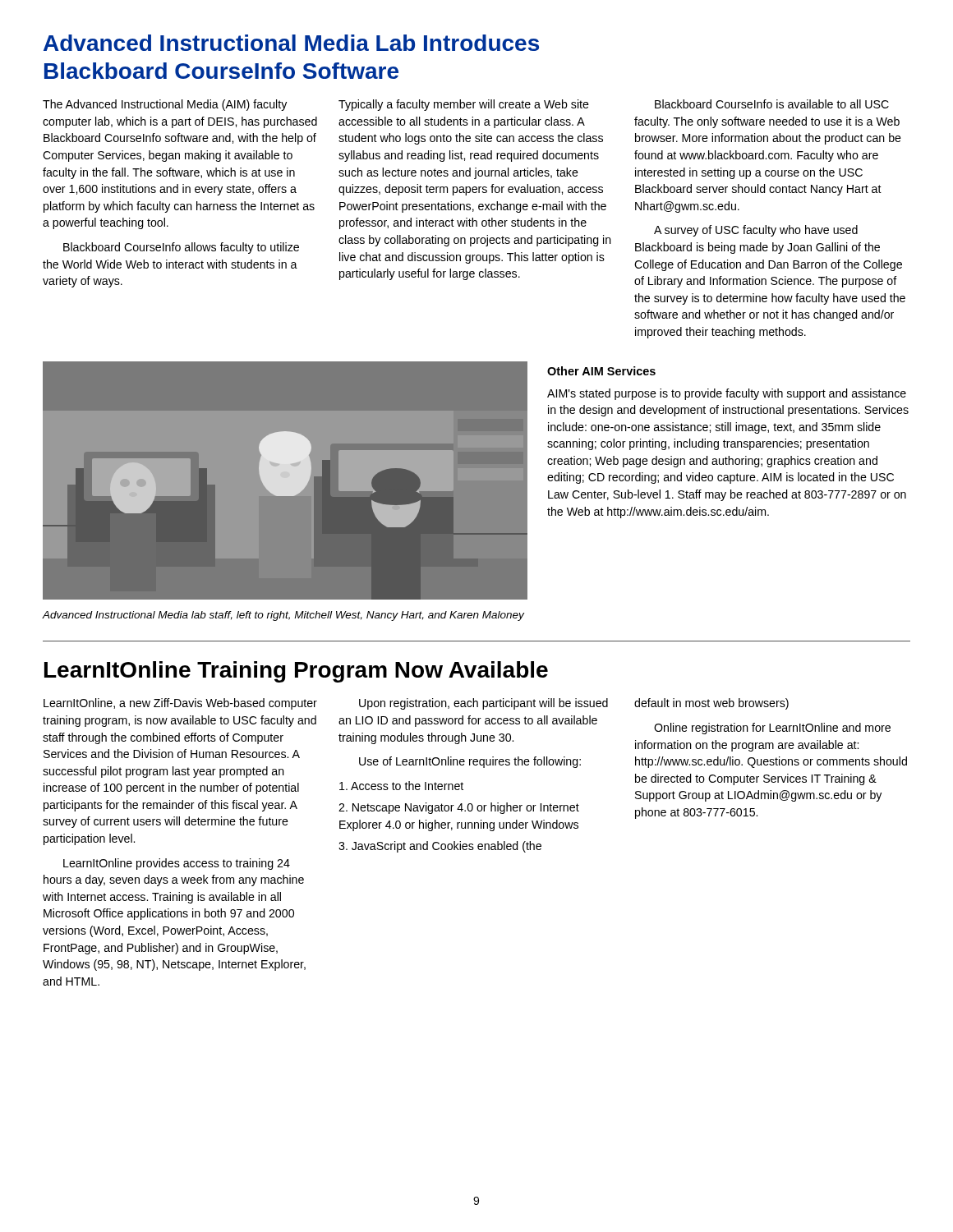
Task: Point to the passage starting "Upon registration, each participant will be issued"
Action: 476,733
